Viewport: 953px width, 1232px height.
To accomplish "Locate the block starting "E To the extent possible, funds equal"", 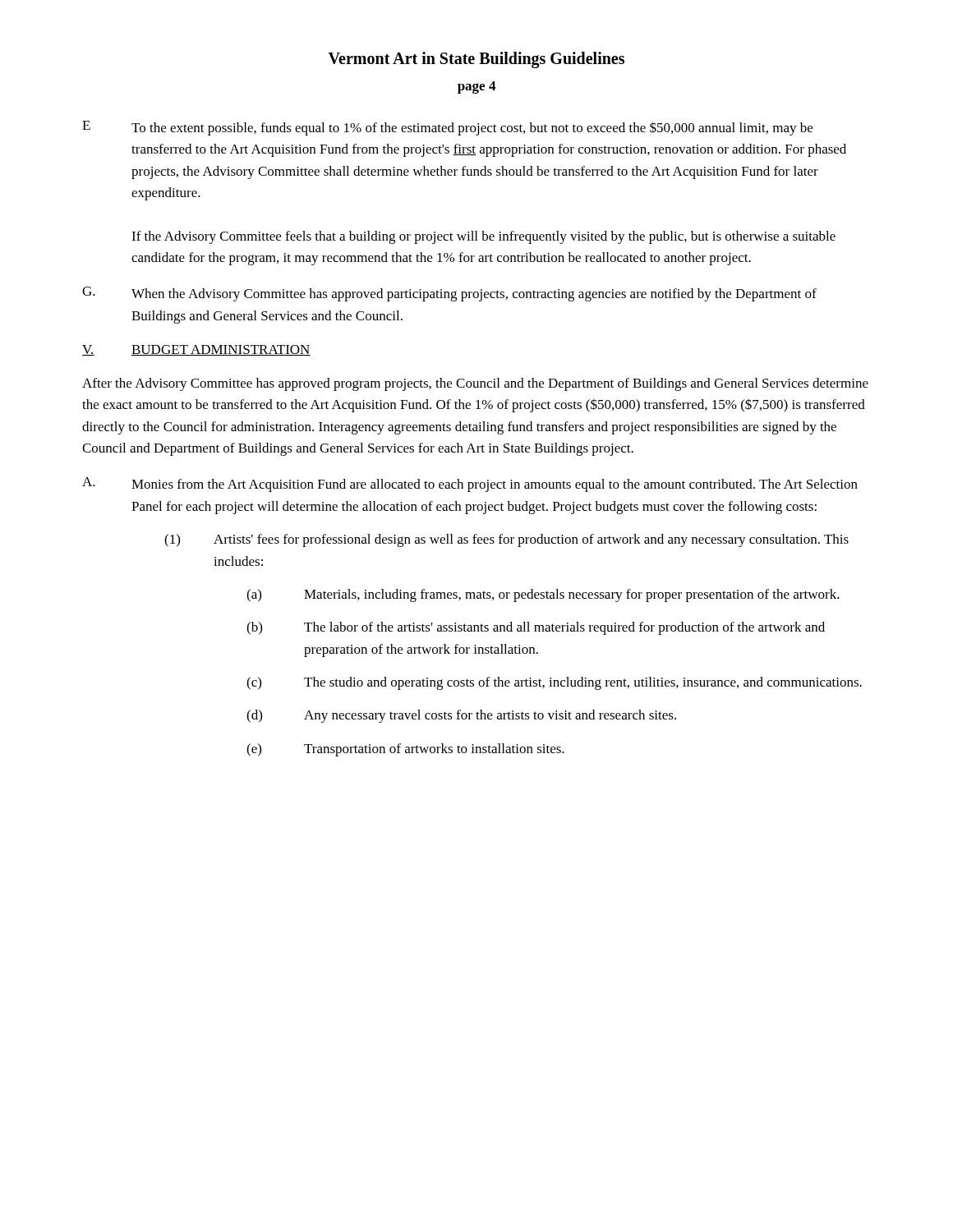I will click(447, 128).
